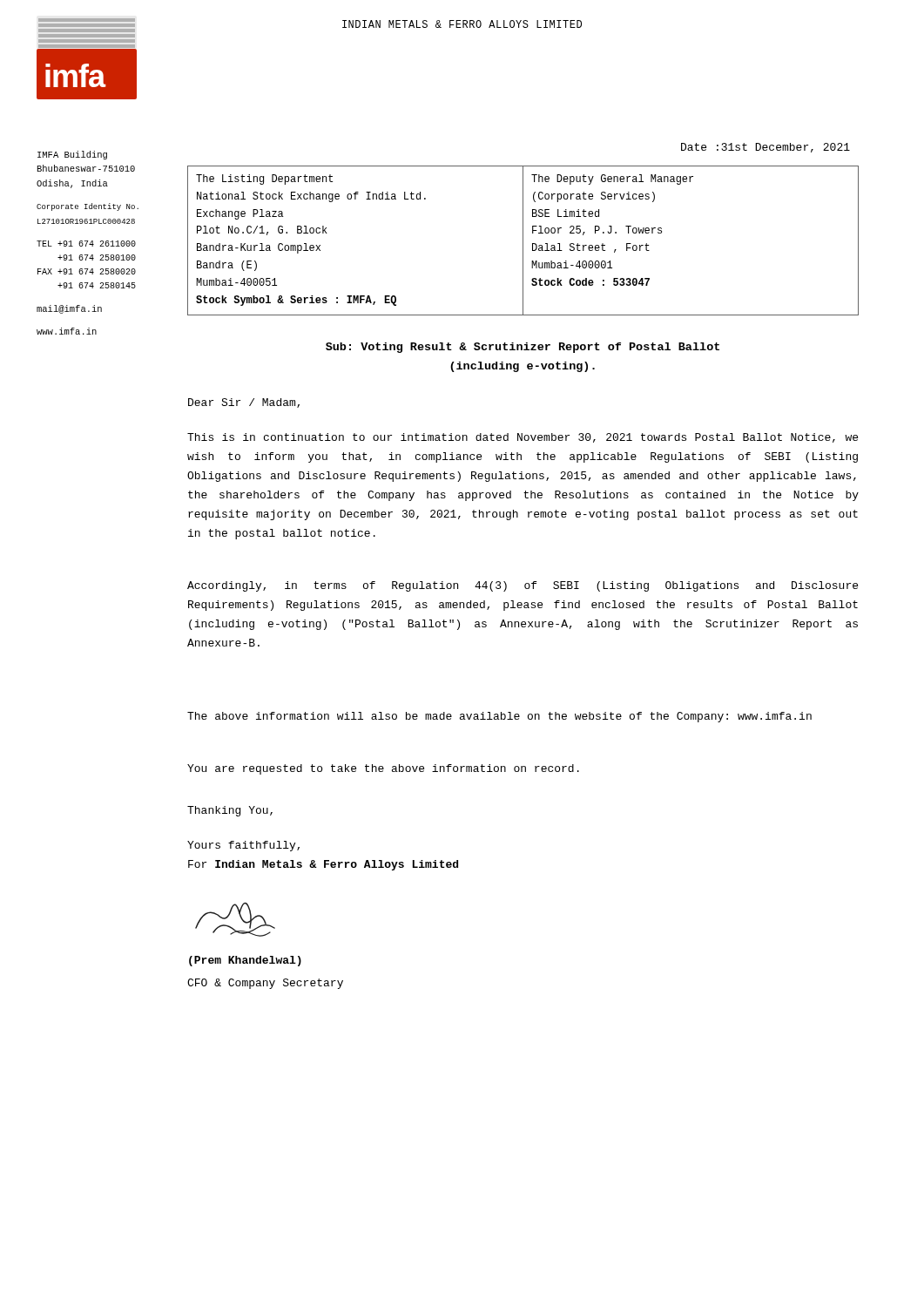Select the text block that reads "Accordingly, in terms of Regulation 44(3) of SEBI"
924x1307 pixels.
pyautogui.click(x=523, y=615)
